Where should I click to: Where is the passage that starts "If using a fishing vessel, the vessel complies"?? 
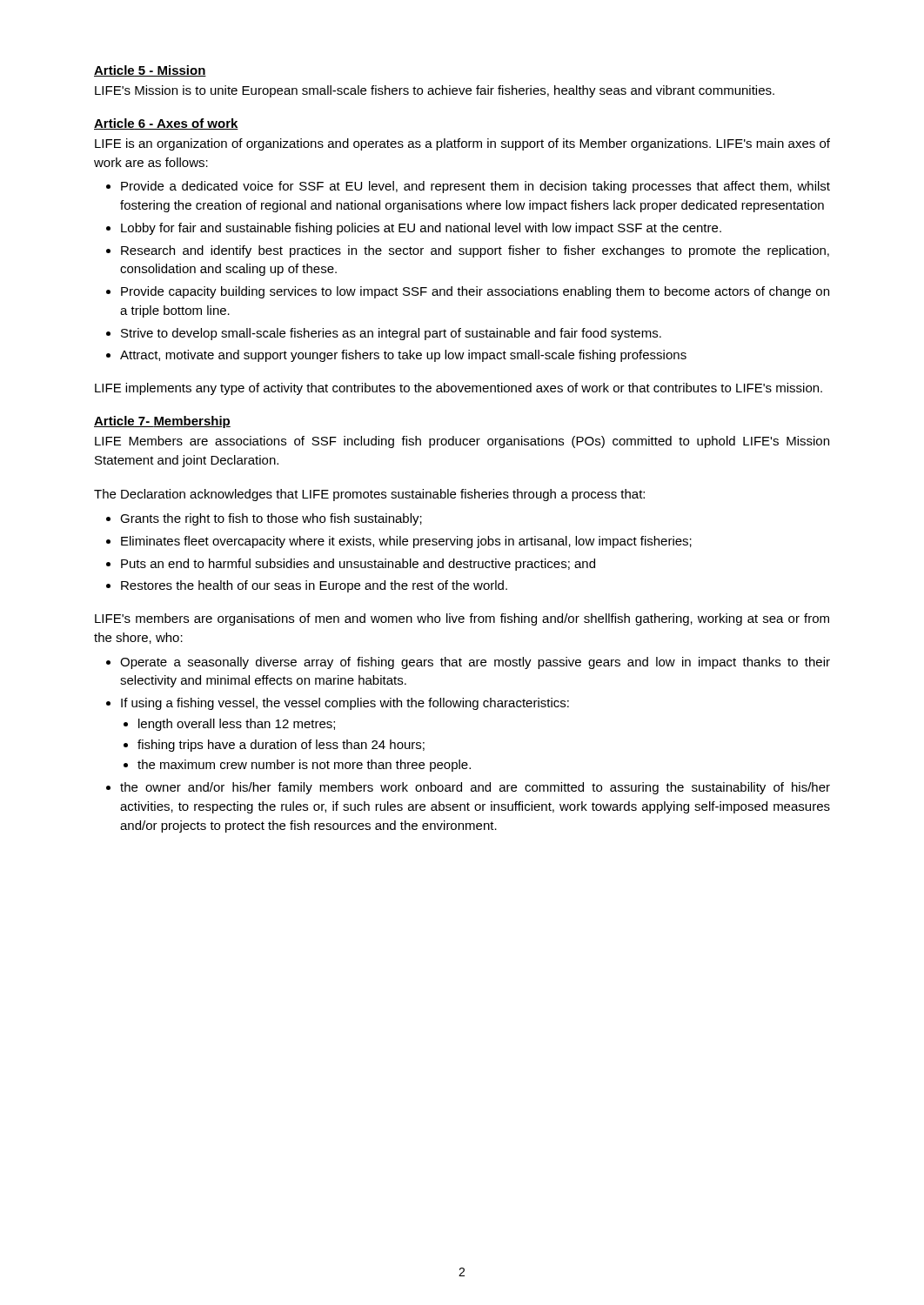tap(345, 704)
